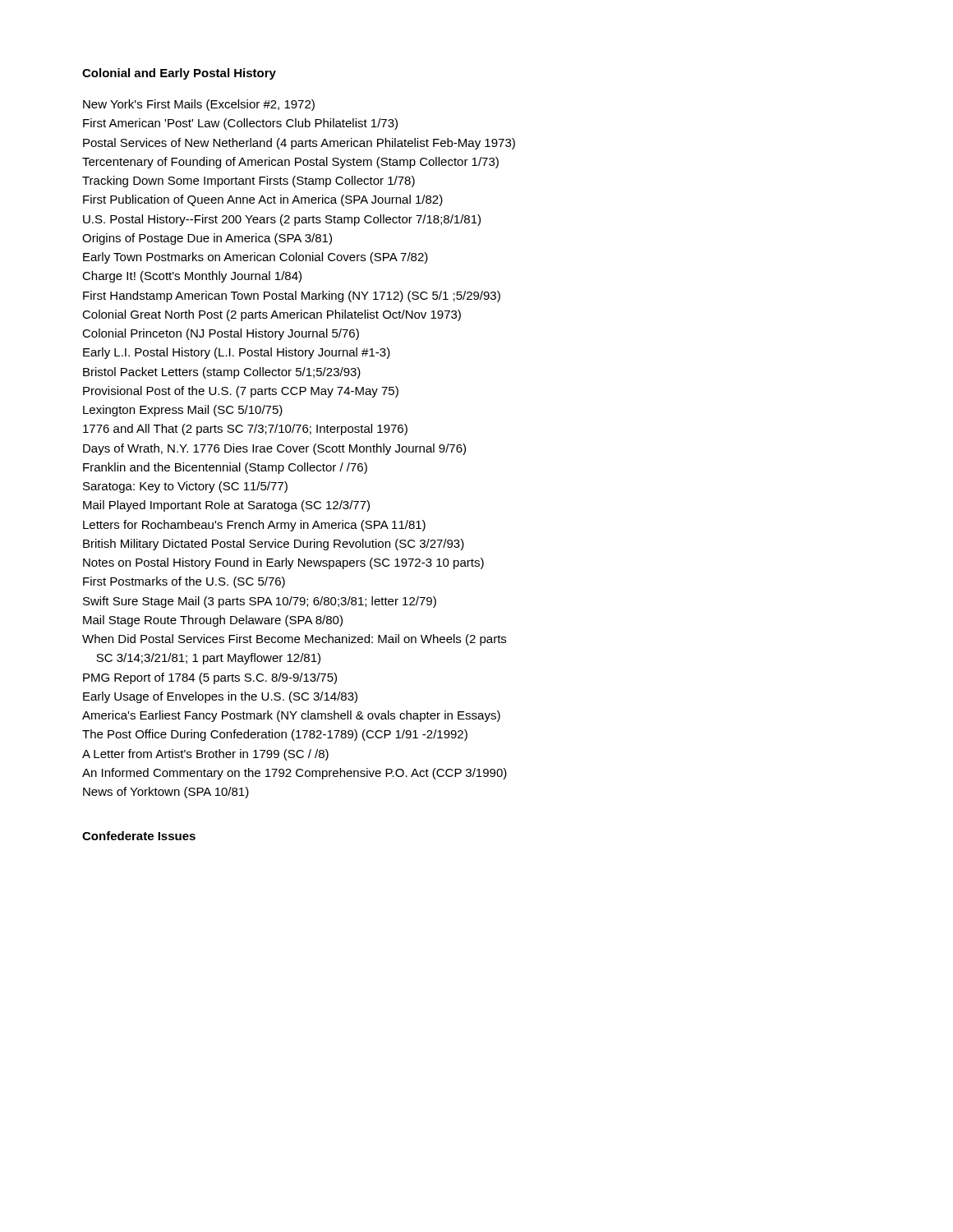Click on the list item that reads "Letters for Rochambeau's French Army in"
Screen dimensions: 1232x953
point(254,524)
